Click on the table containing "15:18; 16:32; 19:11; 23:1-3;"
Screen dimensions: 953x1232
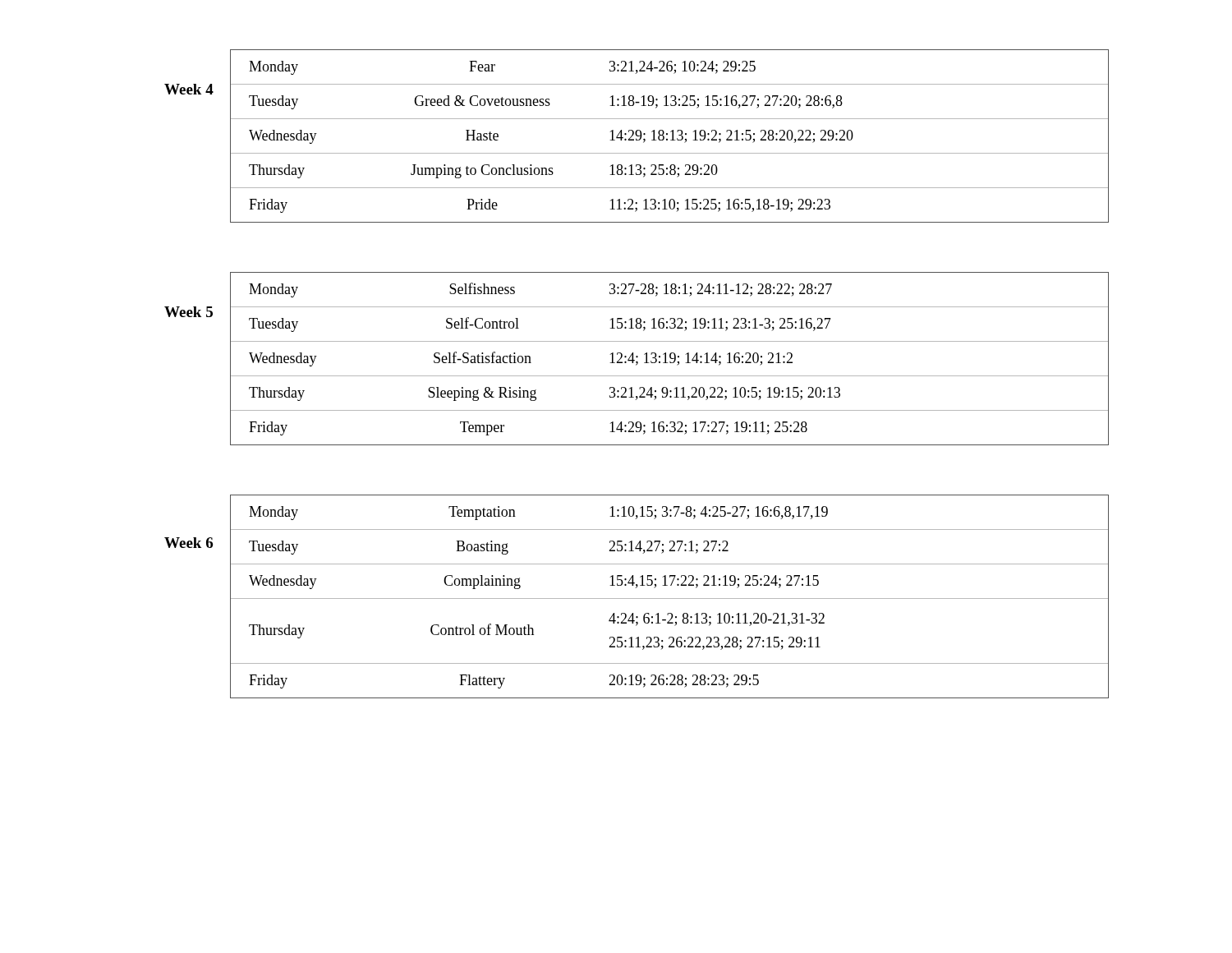669,359
